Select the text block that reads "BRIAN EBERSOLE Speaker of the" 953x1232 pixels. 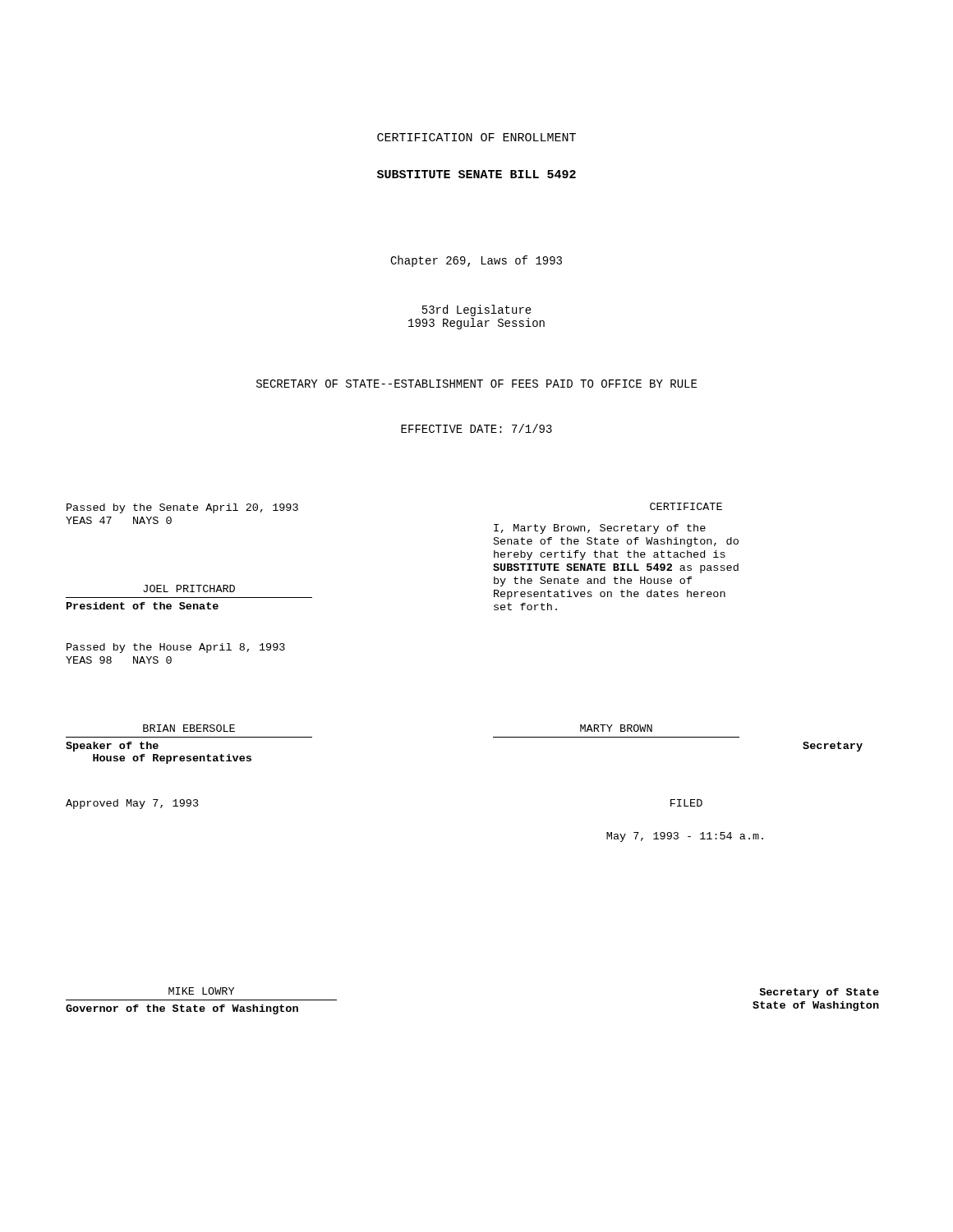[246, 744]
